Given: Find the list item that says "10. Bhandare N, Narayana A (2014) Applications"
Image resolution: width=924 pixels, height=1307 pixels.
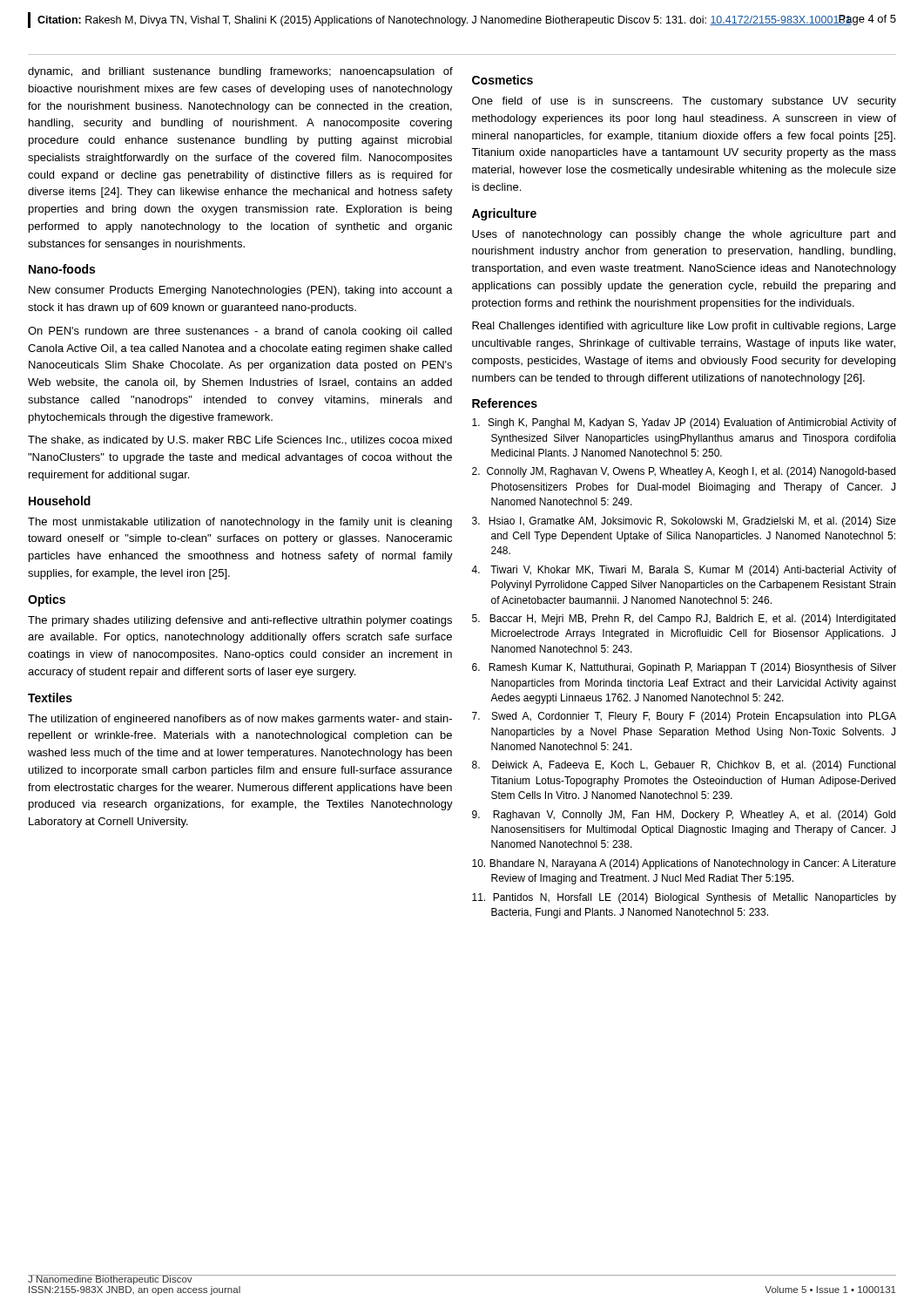Looking at the screenshot, I should click(684, 872).
